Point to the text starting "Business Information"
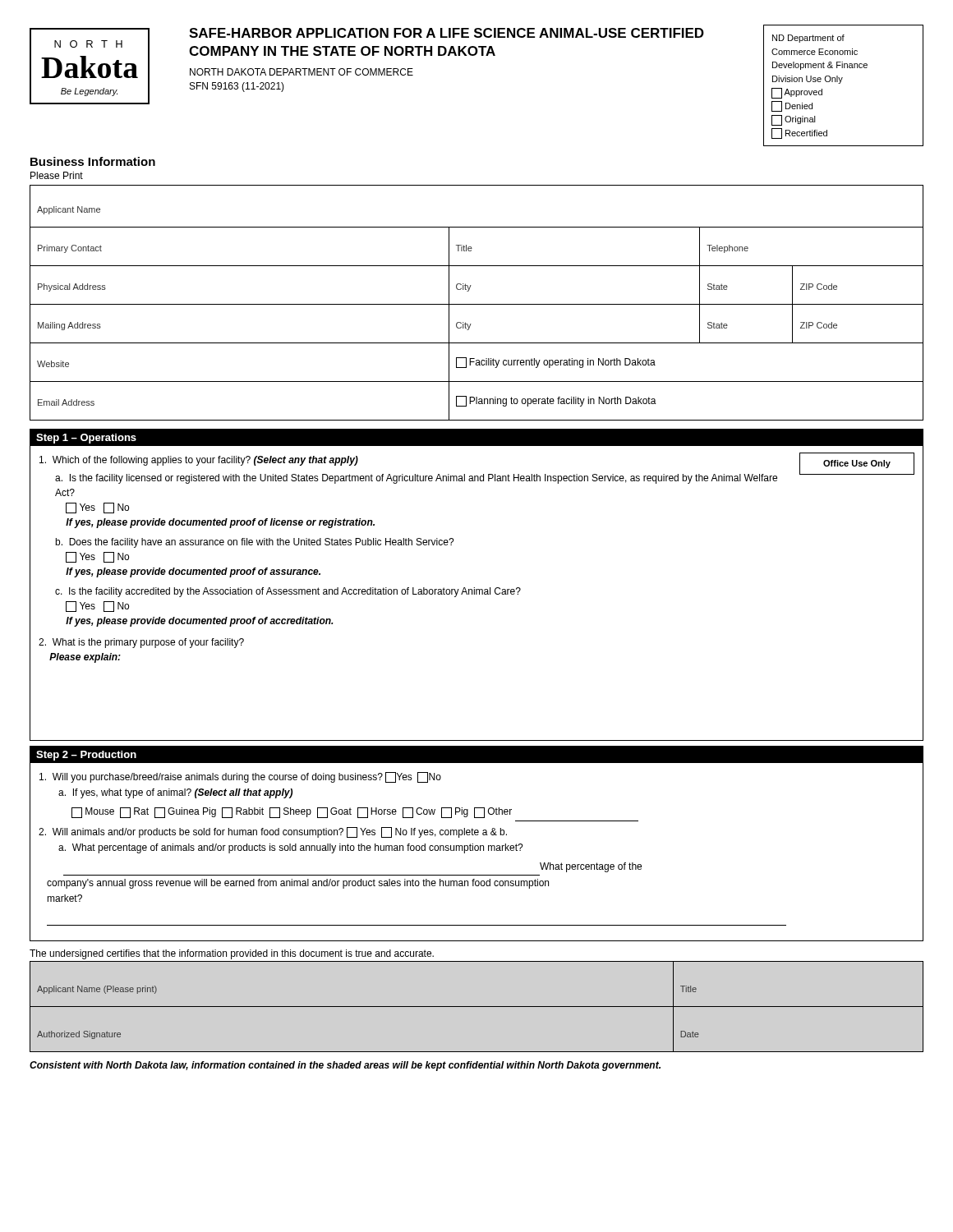Image resolution: width=953 pixels, height=1232 pixels. (x=93, y=161)
